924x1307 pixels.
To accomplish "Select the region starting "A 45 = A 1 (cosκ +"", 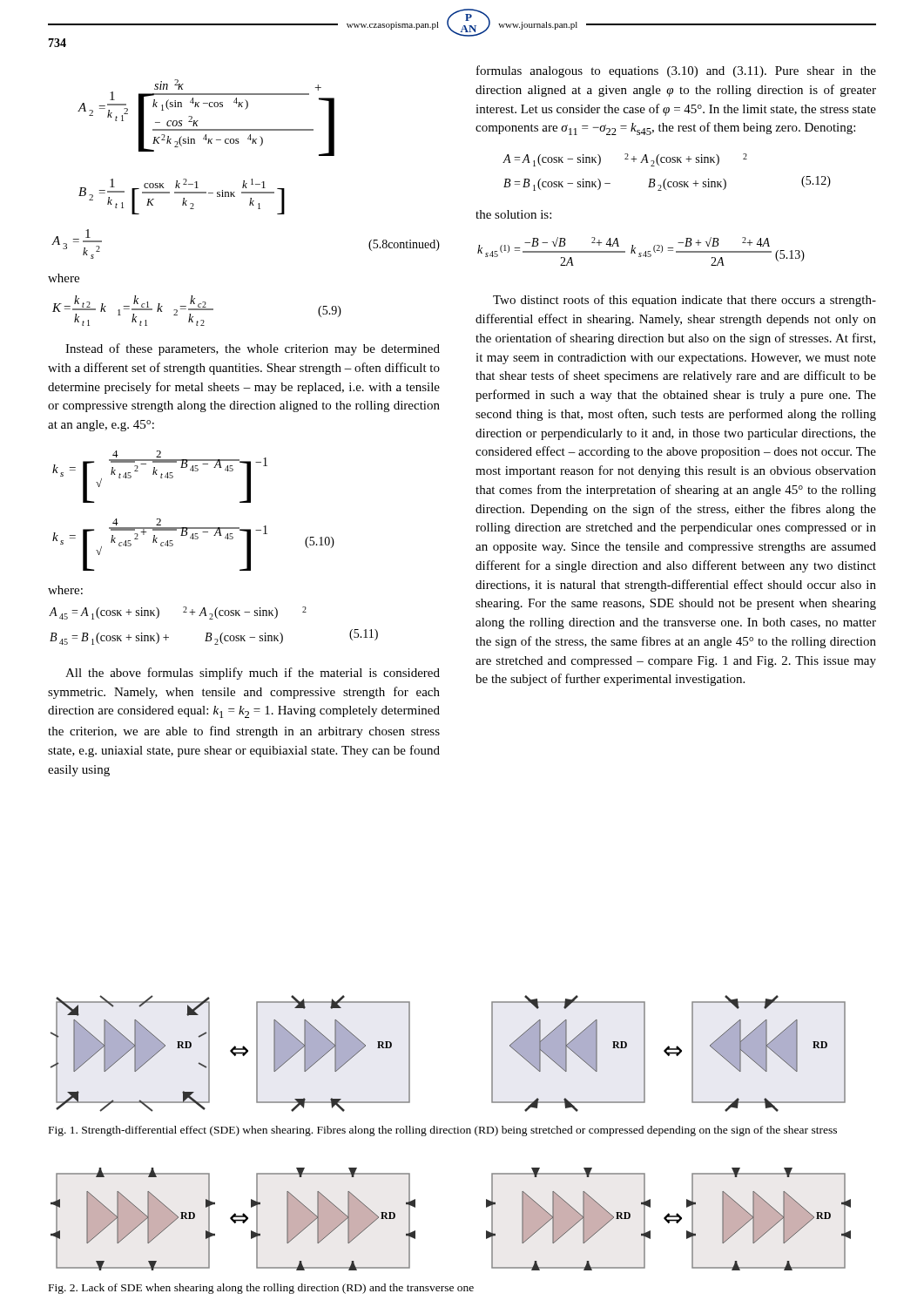I will 213,628.
